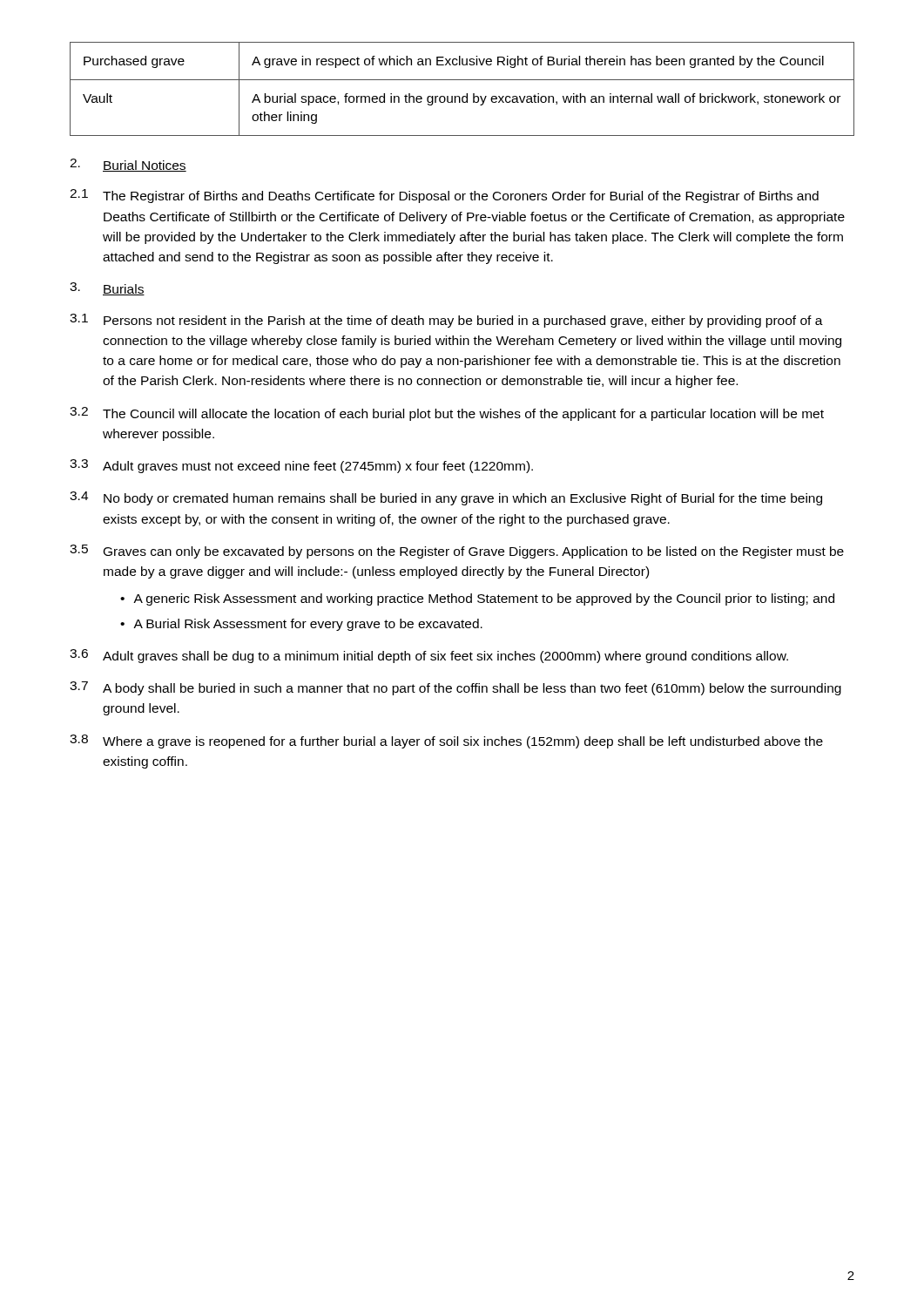Click on the text starting "1 The Registrar of"
The image size is (924, 1307).
462,226
